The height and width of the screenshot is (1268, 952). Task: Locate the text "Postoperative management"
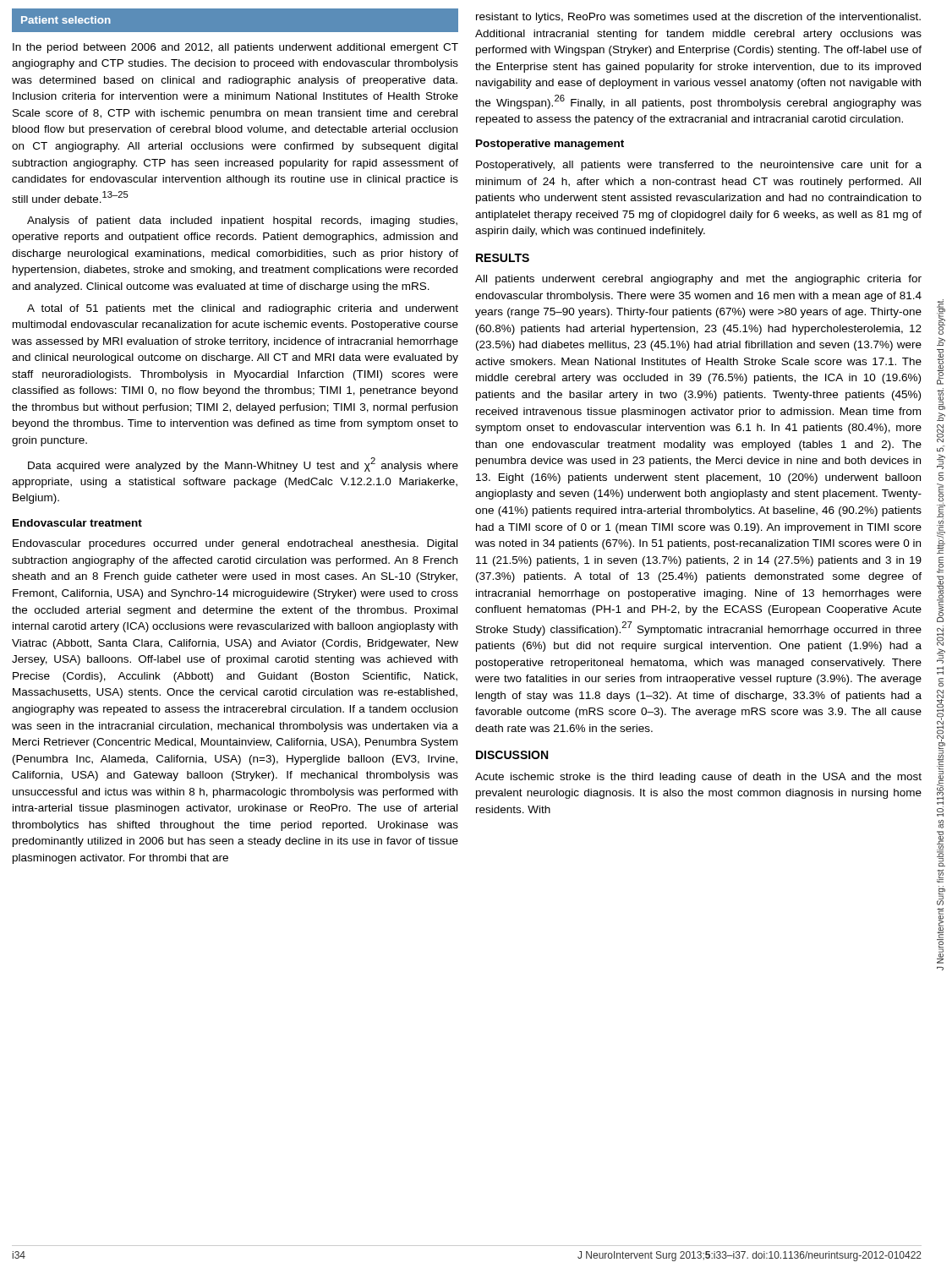click(x=550, y=145)
